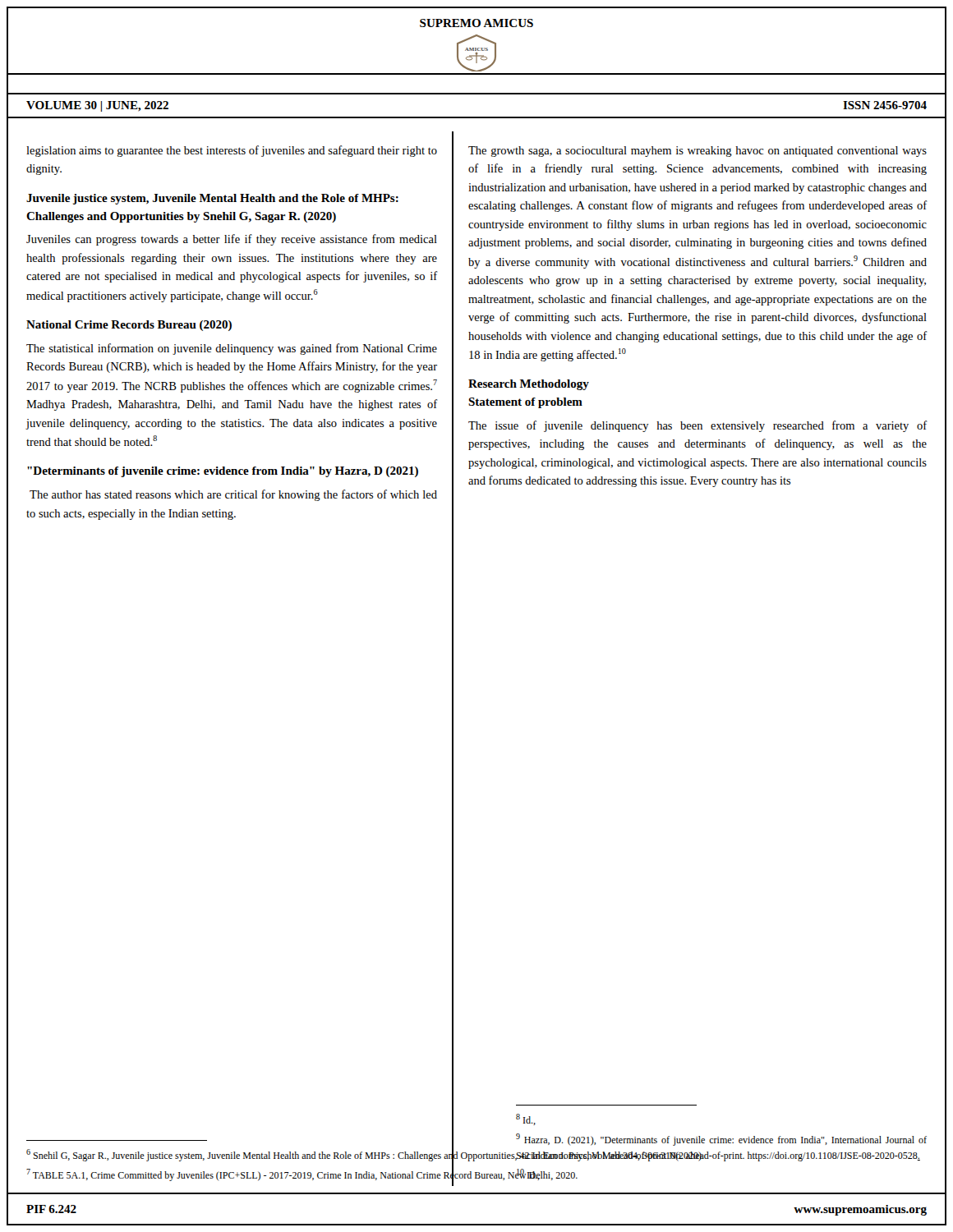Locate the element starting "The statistical information on juvenile delinquency was"
The height and width of the screenshot is (1232, 953).
pos(232,395)
